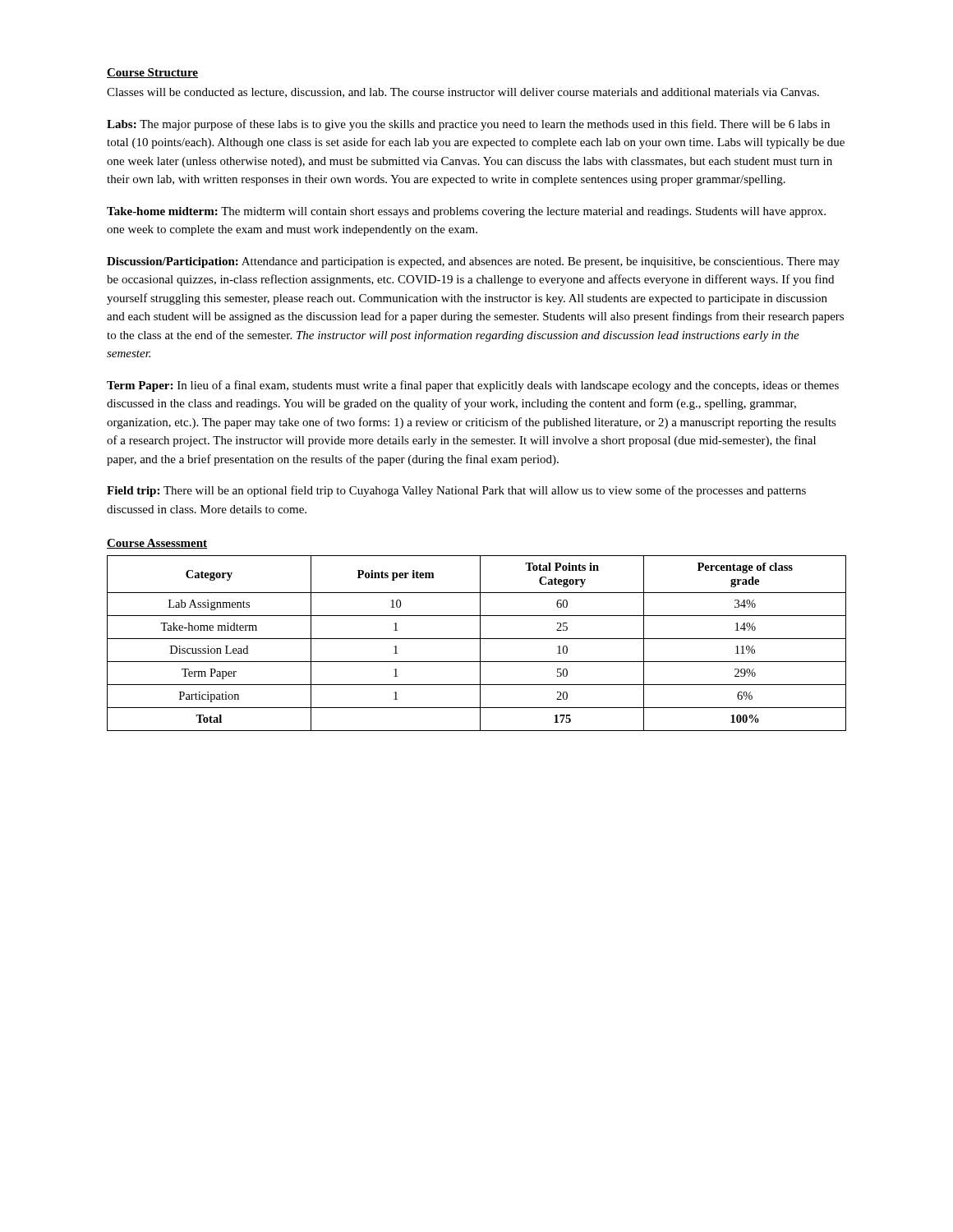The width and height of the screenshot is (953, 1232).
Task: Point to the passage starting "Labs: The major purpose of these"
Action: coord(476,151)
